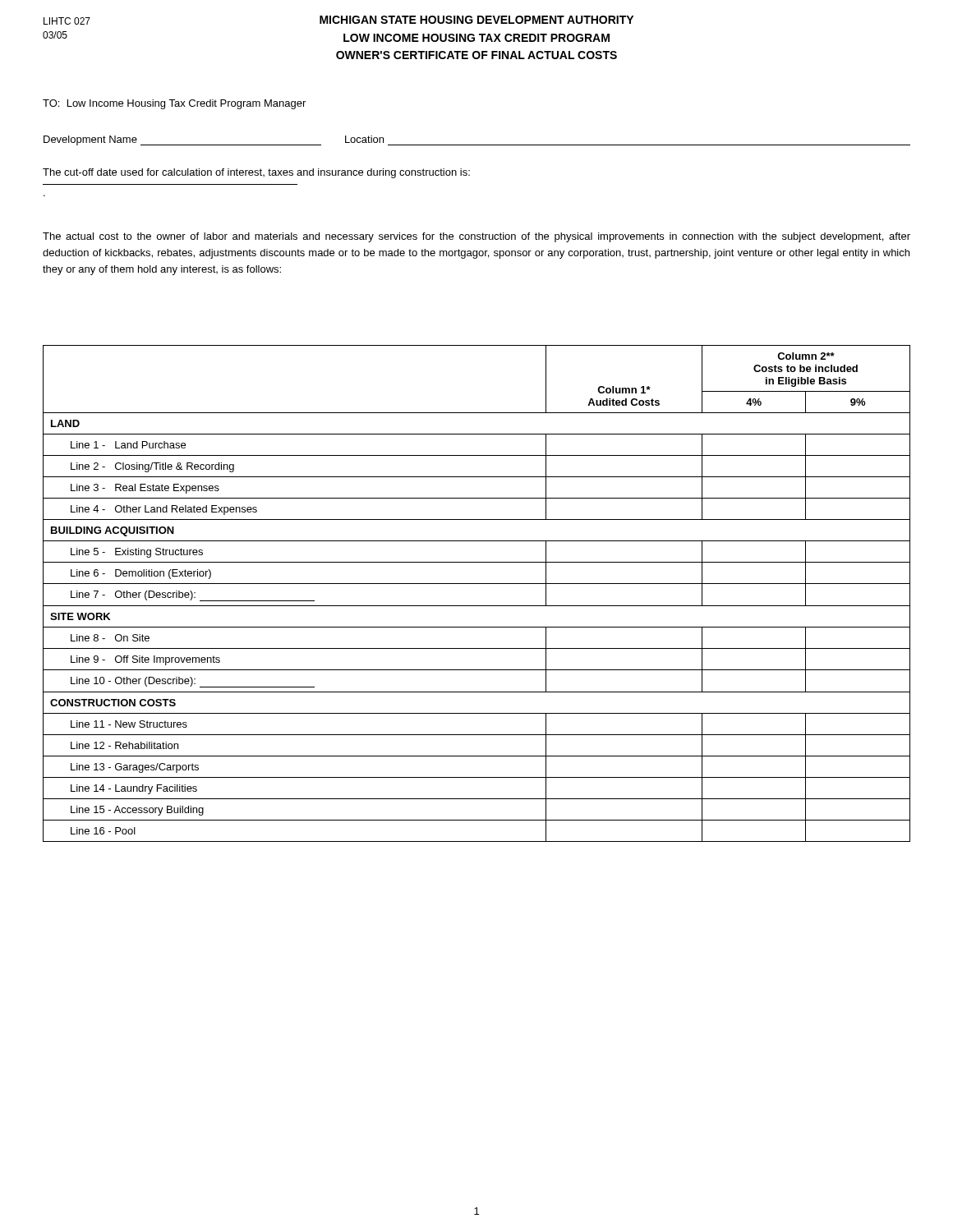Find the text block starting "MICHIGAN STATE HOUSING"
Viewport: 953px width, 1232px height.
click(x=476, y=38)
